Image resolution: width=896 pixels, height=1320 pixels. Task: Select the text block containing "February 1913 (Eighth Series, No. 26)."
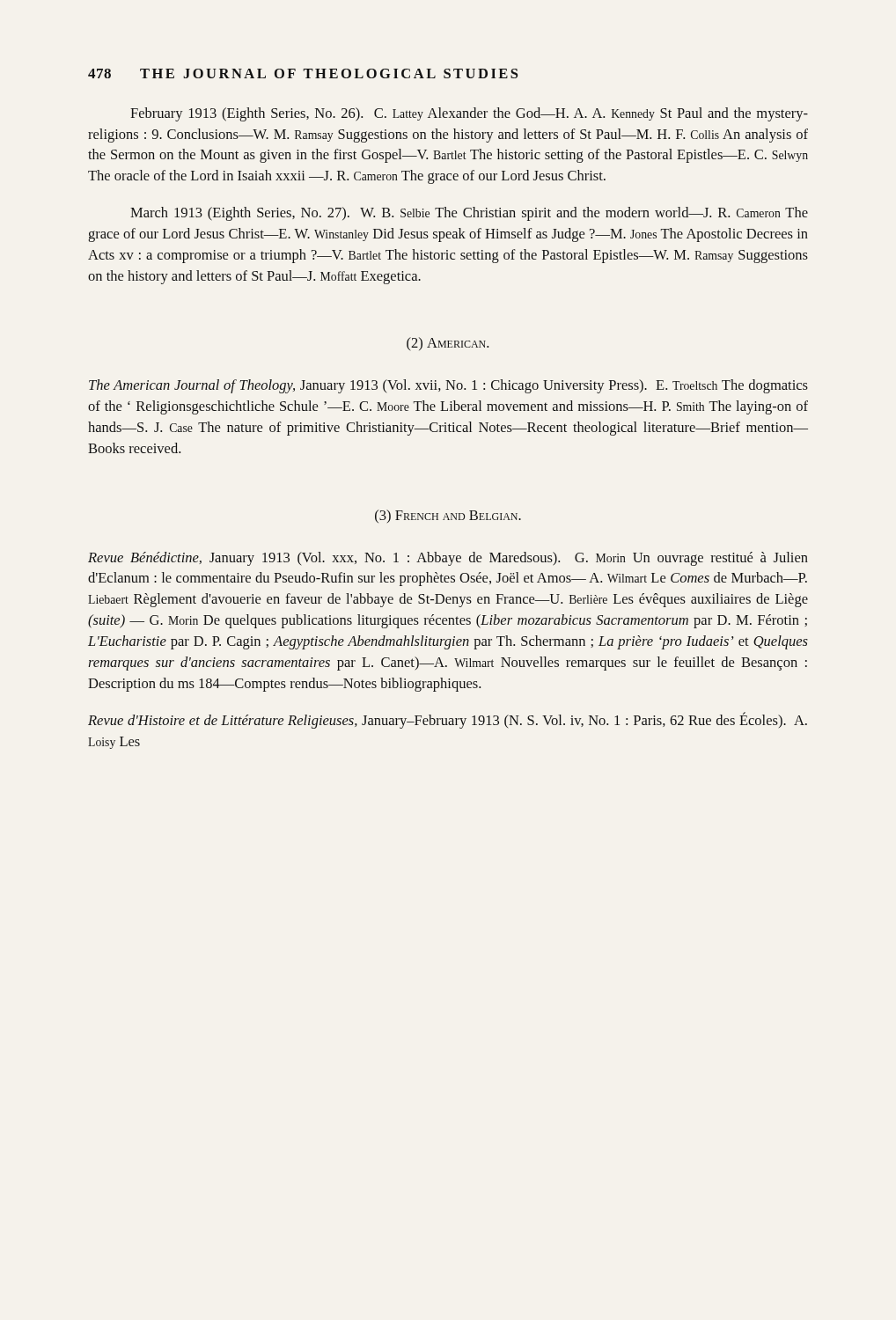(x=448, y=144)
